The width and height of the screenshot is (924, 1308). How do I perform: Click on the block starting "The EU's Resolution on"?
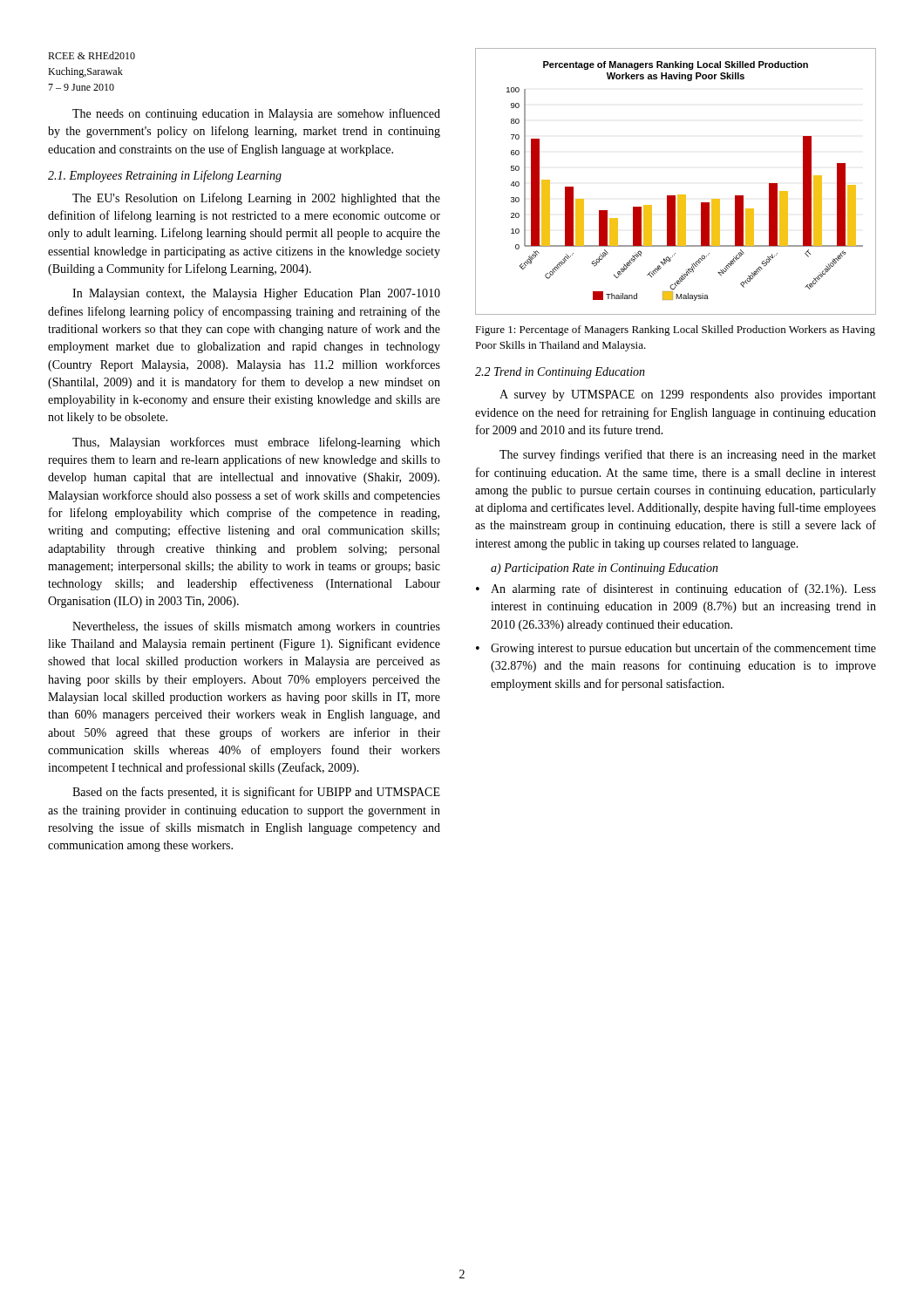coord(244,523)
